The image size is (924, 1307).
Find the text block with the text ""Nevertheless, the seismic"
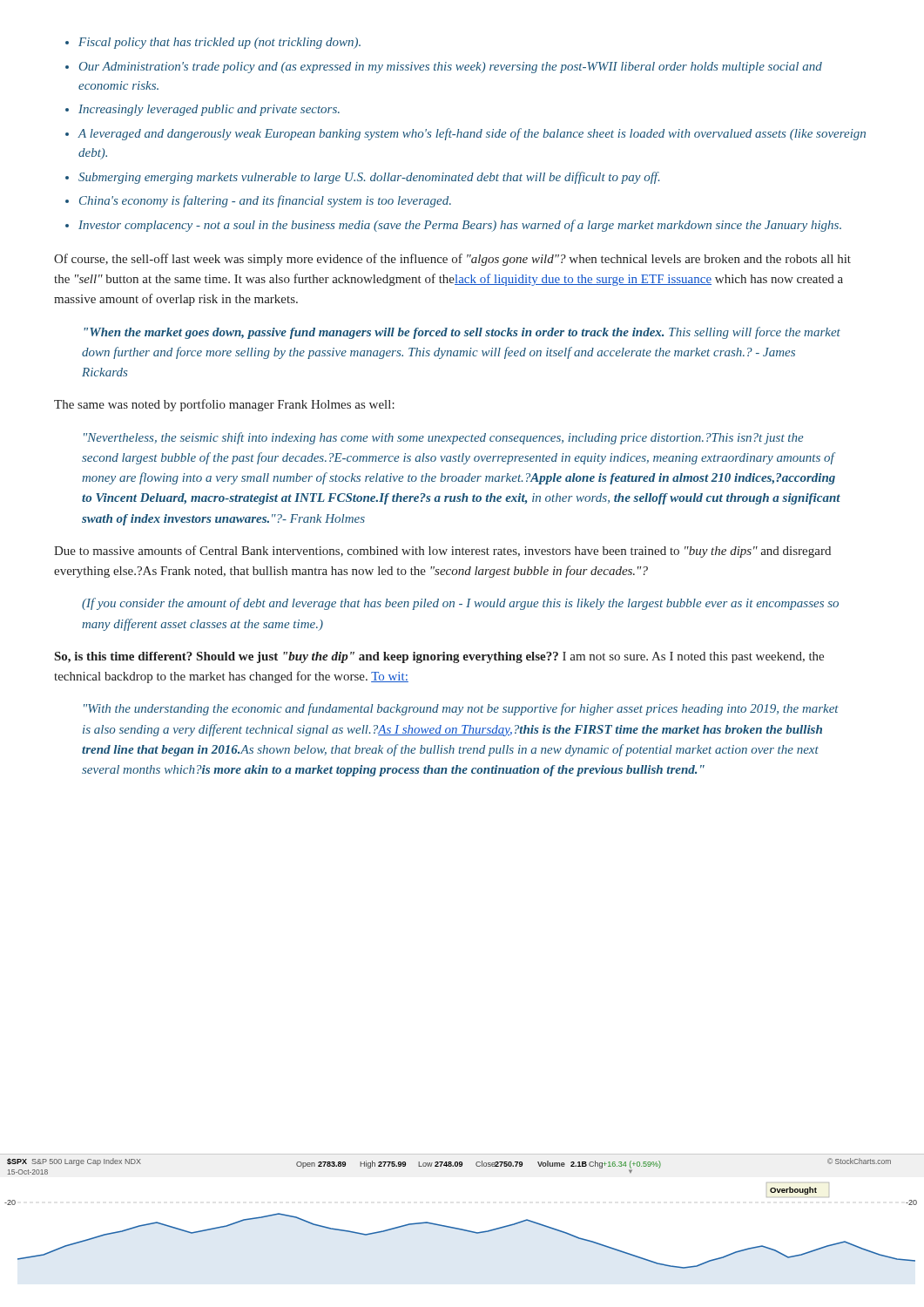point(461,478)
